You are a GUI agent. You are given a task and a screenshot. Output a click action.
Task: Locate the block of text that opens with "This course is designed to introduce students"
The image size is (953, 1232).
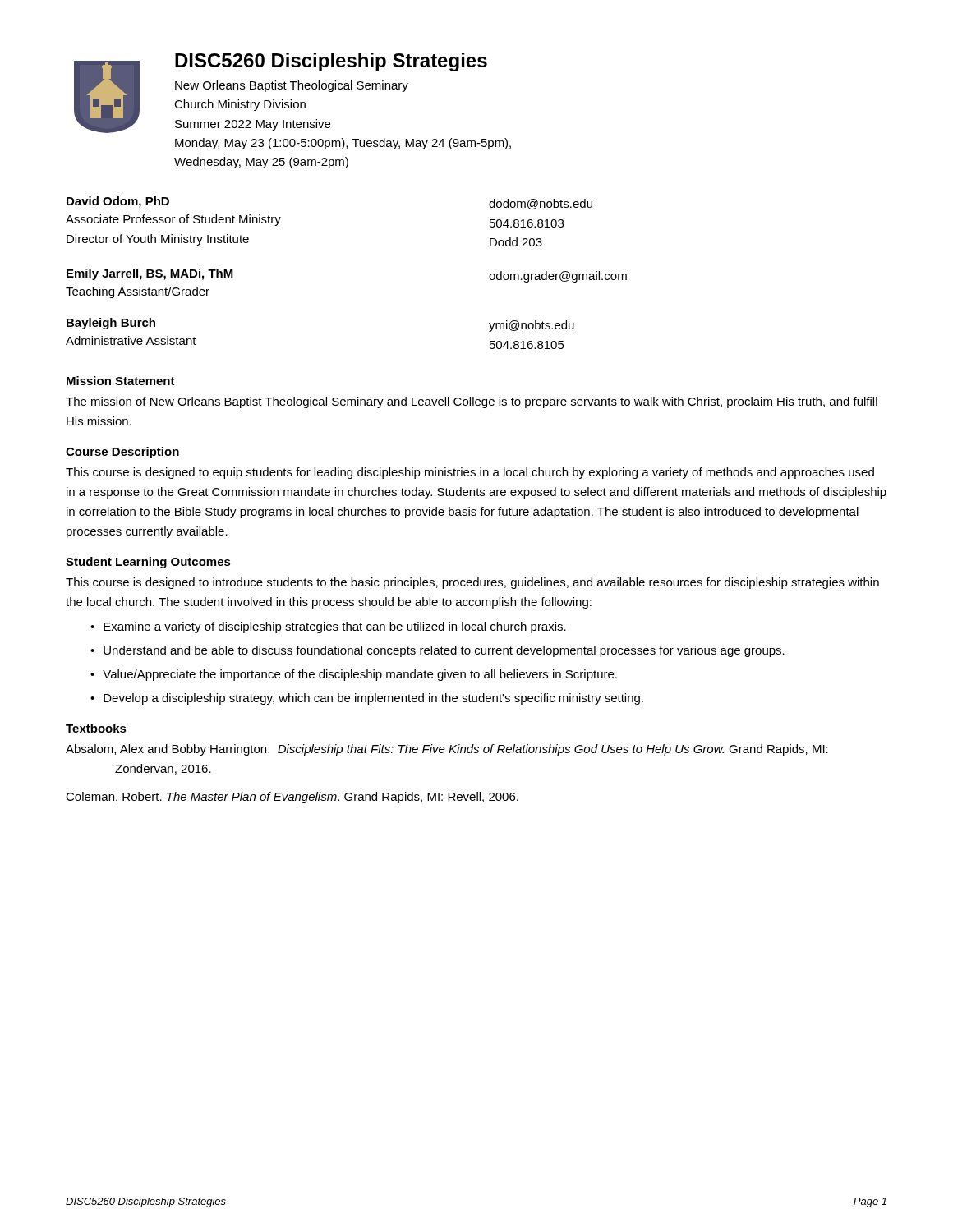(473, 592)
